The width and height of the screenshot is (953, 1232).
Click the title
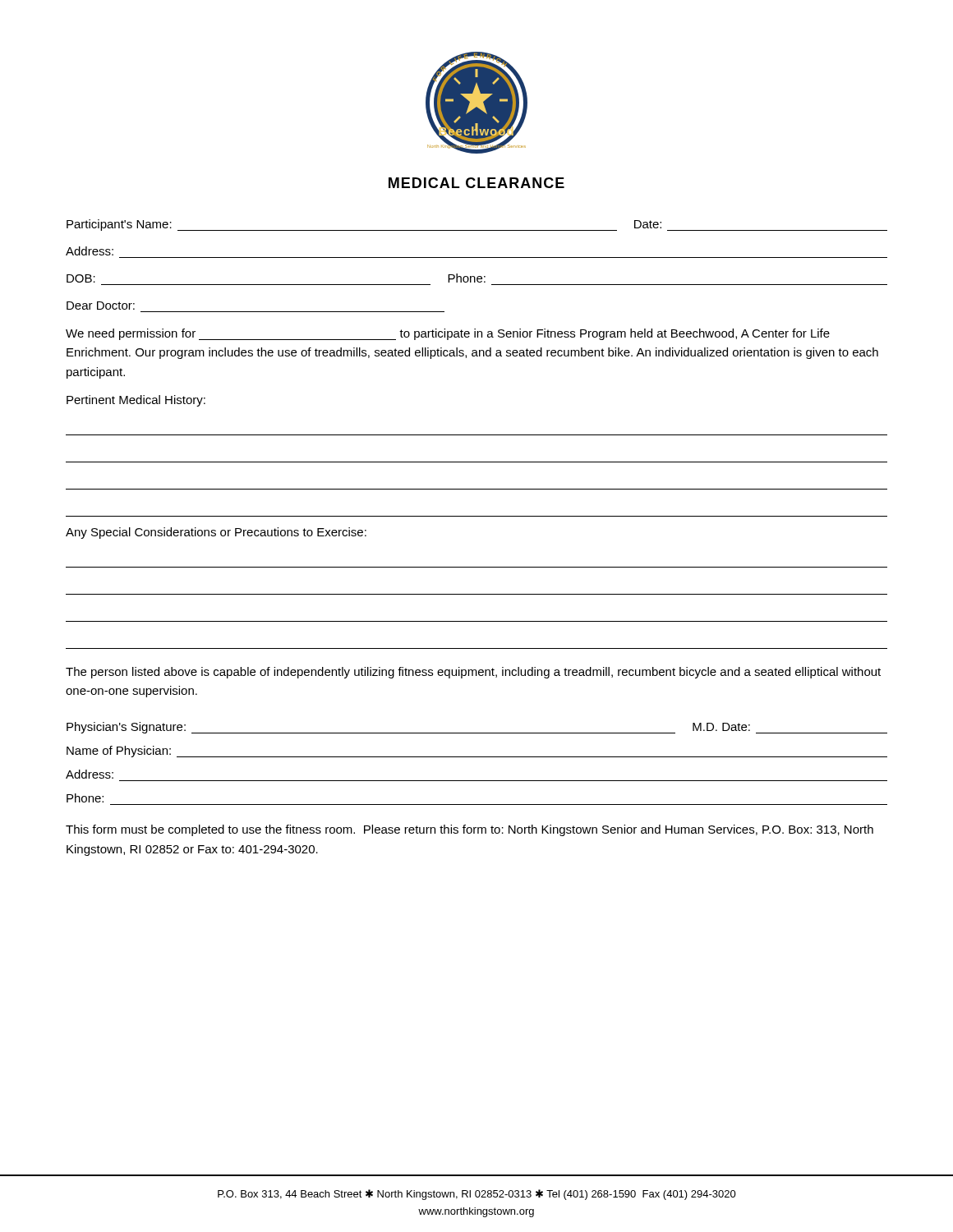pos(476,183)
